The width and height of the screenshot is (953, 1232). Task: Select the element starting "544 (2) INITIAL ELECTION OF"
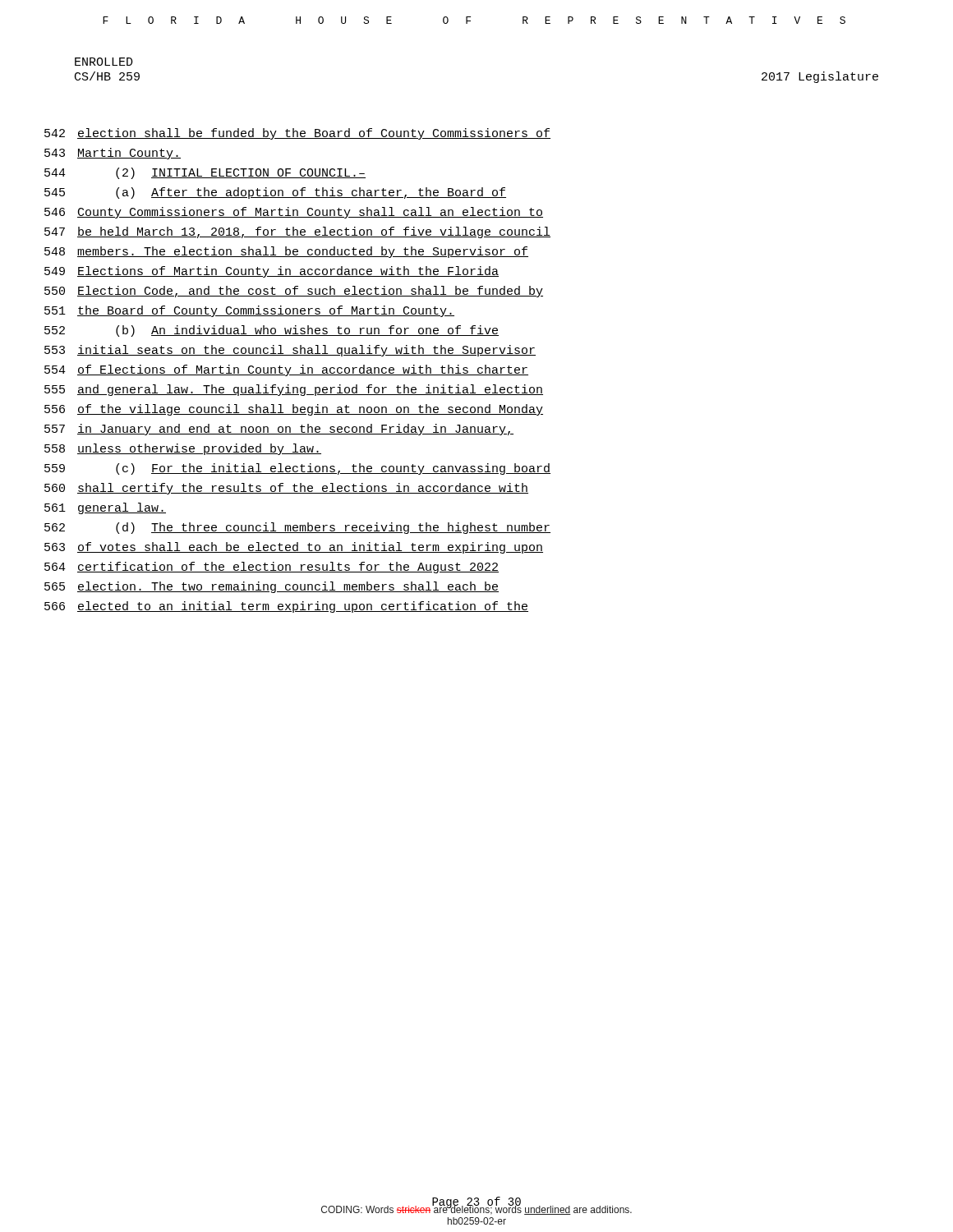coord(60,173)
